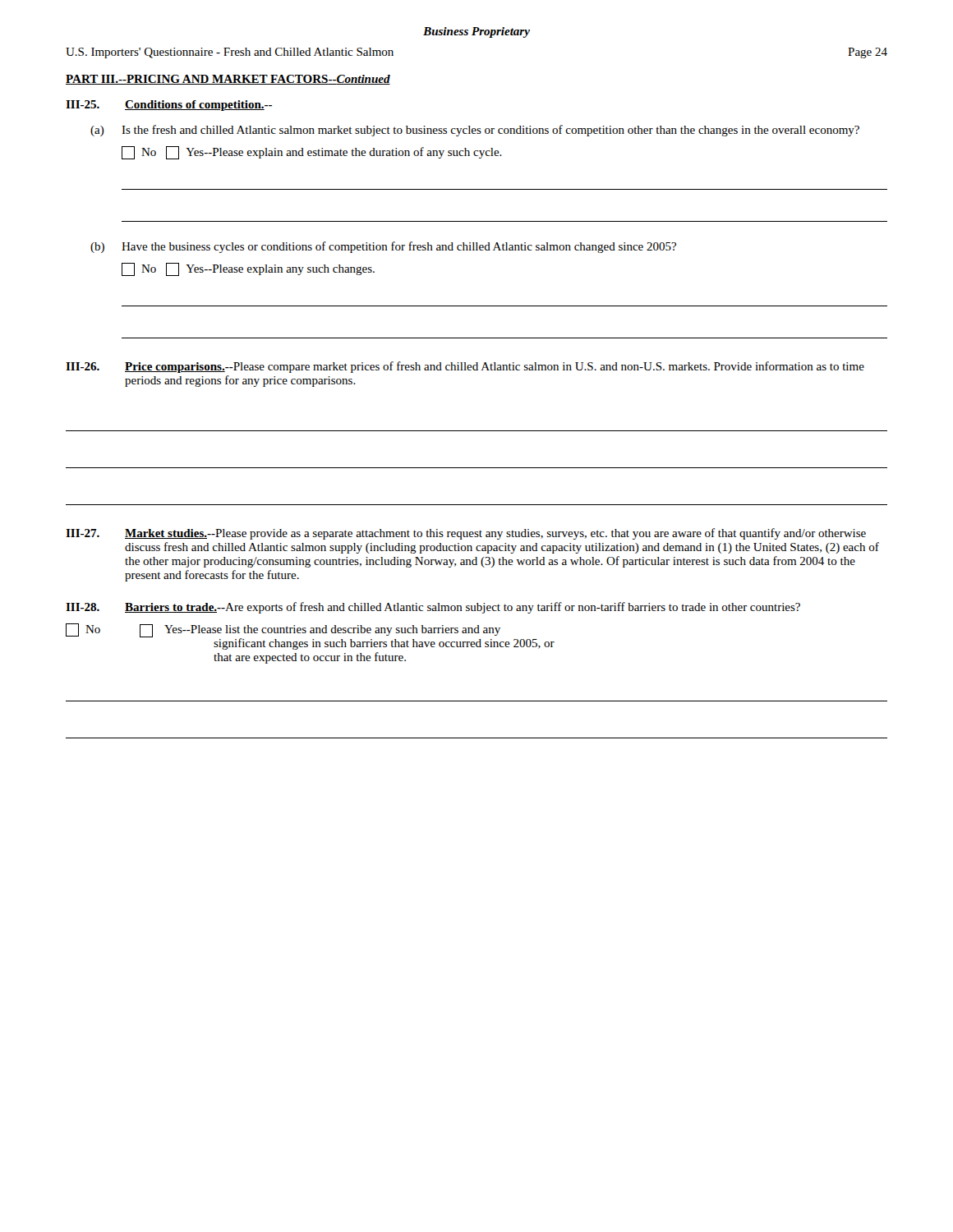Image resolution: width=953 pixels, height=1232 pixels.
Task: Locate the block of text that opens with "No Yes--Please list the countries and describe"
Action: pos(476,643)
